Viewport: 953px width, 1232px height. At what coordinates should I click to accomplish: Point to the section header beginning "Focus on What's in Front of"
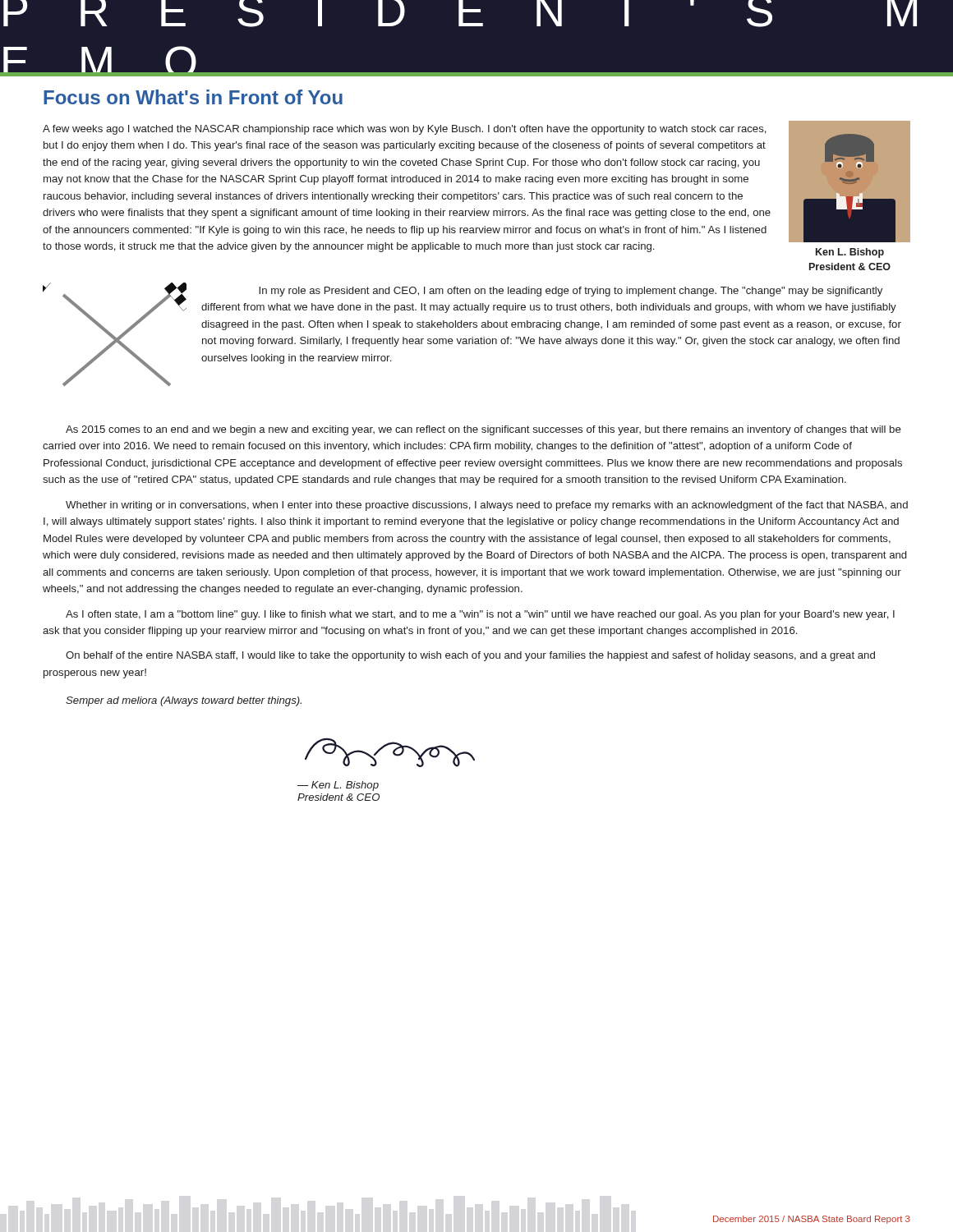coord(193,97)
